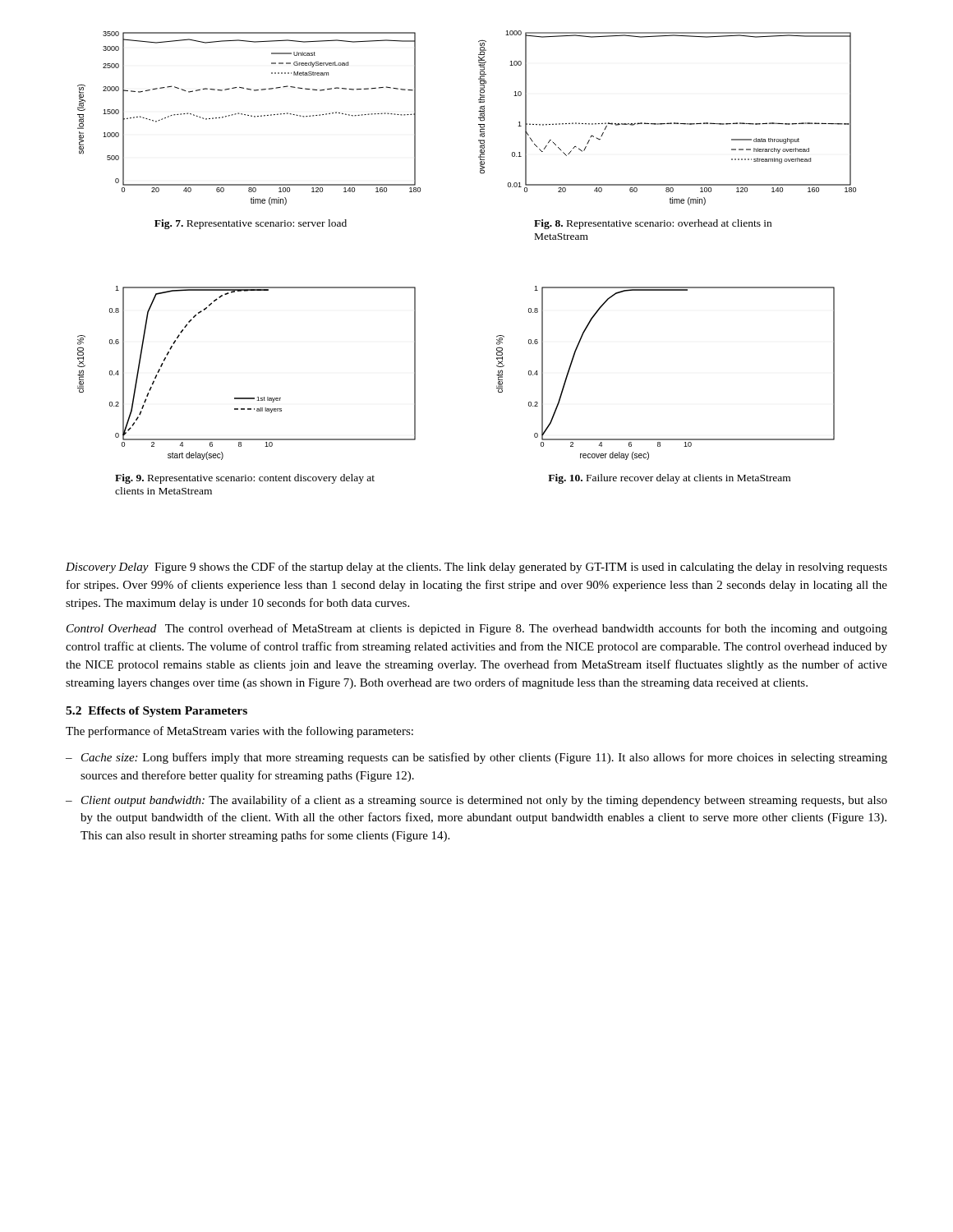Find the region starting "Control Overhead The control"
Image resolution: width=953 pixels, height=1232 pixels.
point(476,656)
